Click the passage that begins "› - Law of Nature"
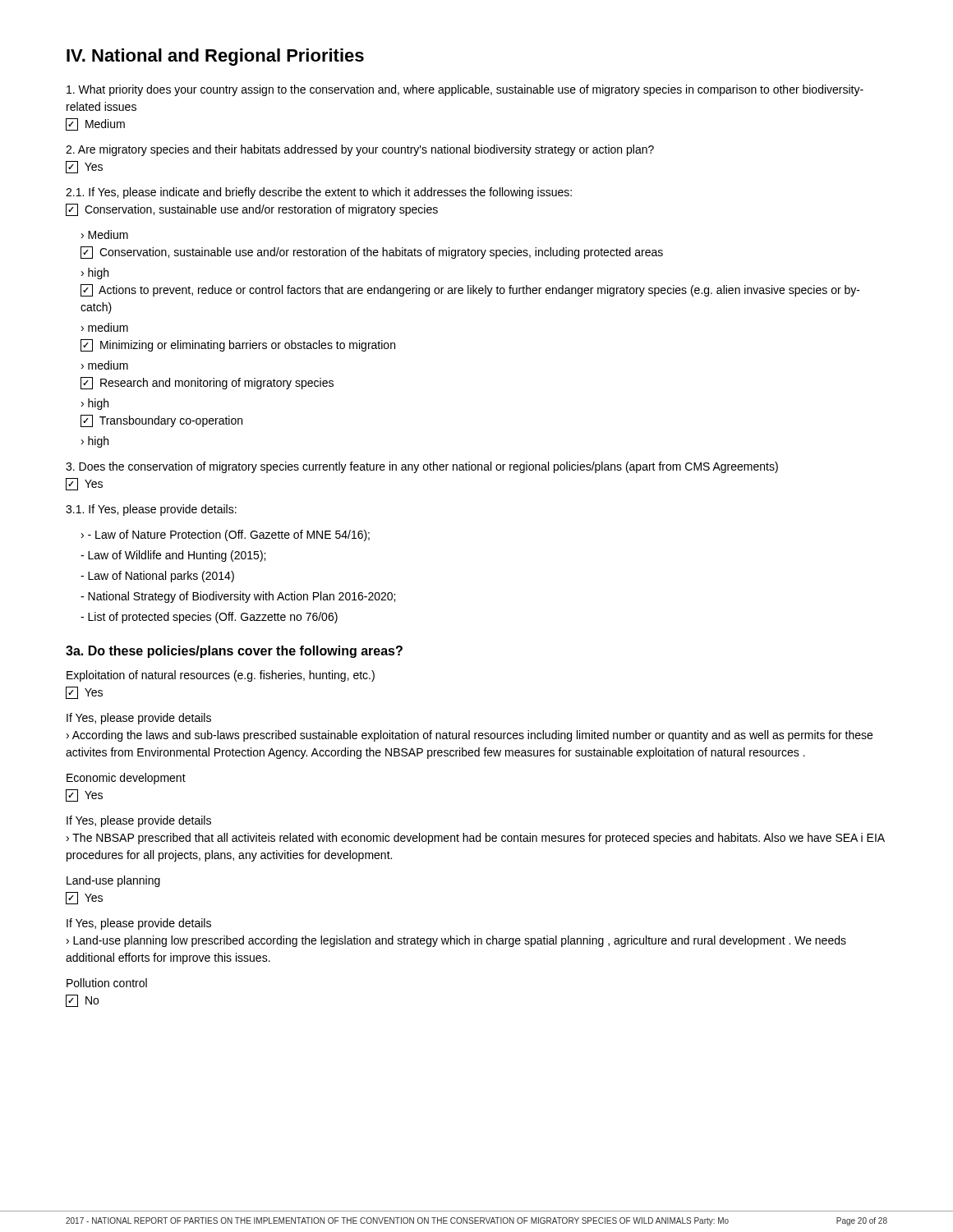Image resolution: width=953 pixels, height=1232 pixels. [226, 535]
